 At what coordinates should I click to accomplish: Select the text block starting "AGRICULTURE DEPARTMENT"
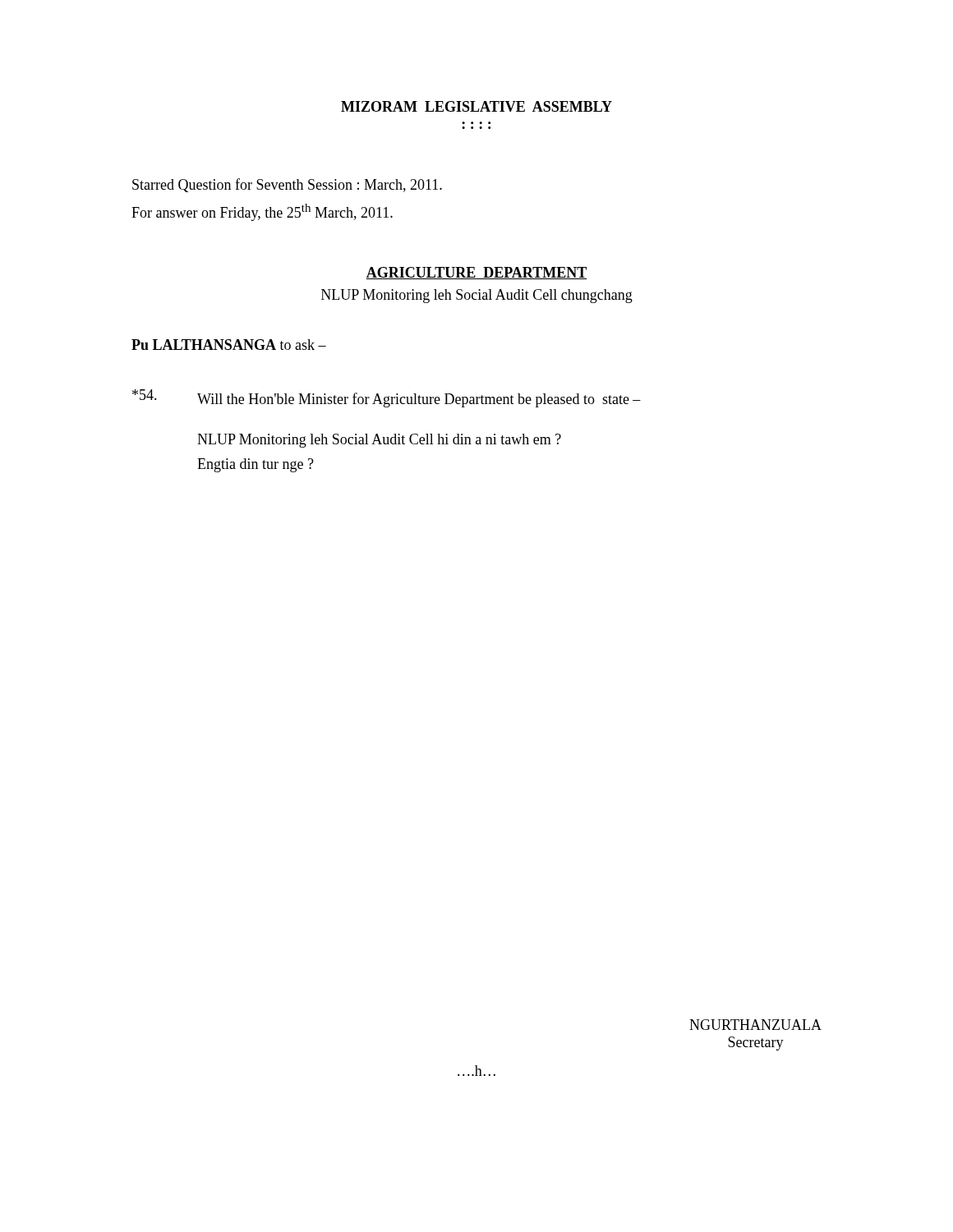point(476,273)
